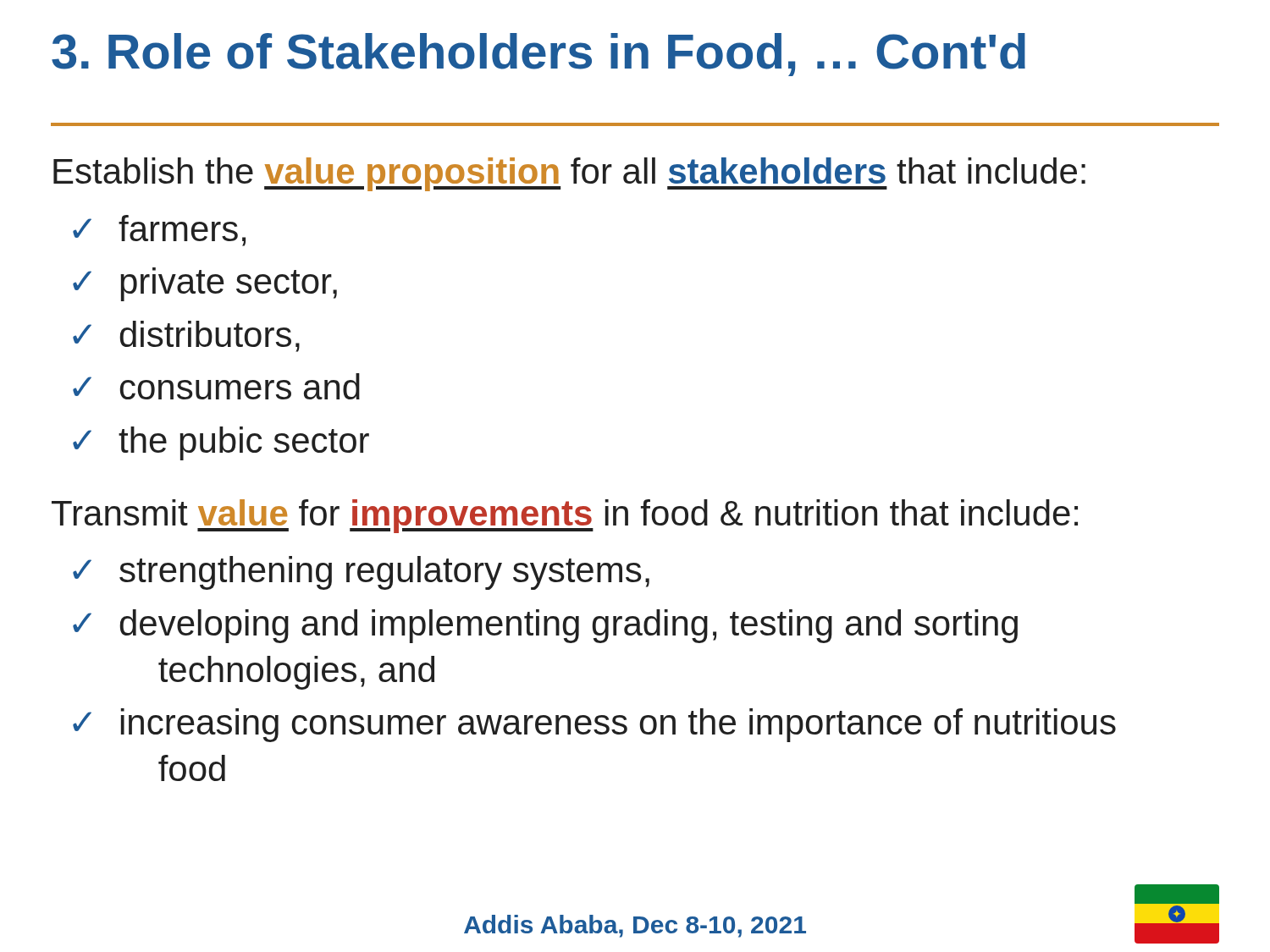Click on the block starting "Transmit value for improvements"
The width and height of the screenshot is (1270, 952).
tap(566, 513)
